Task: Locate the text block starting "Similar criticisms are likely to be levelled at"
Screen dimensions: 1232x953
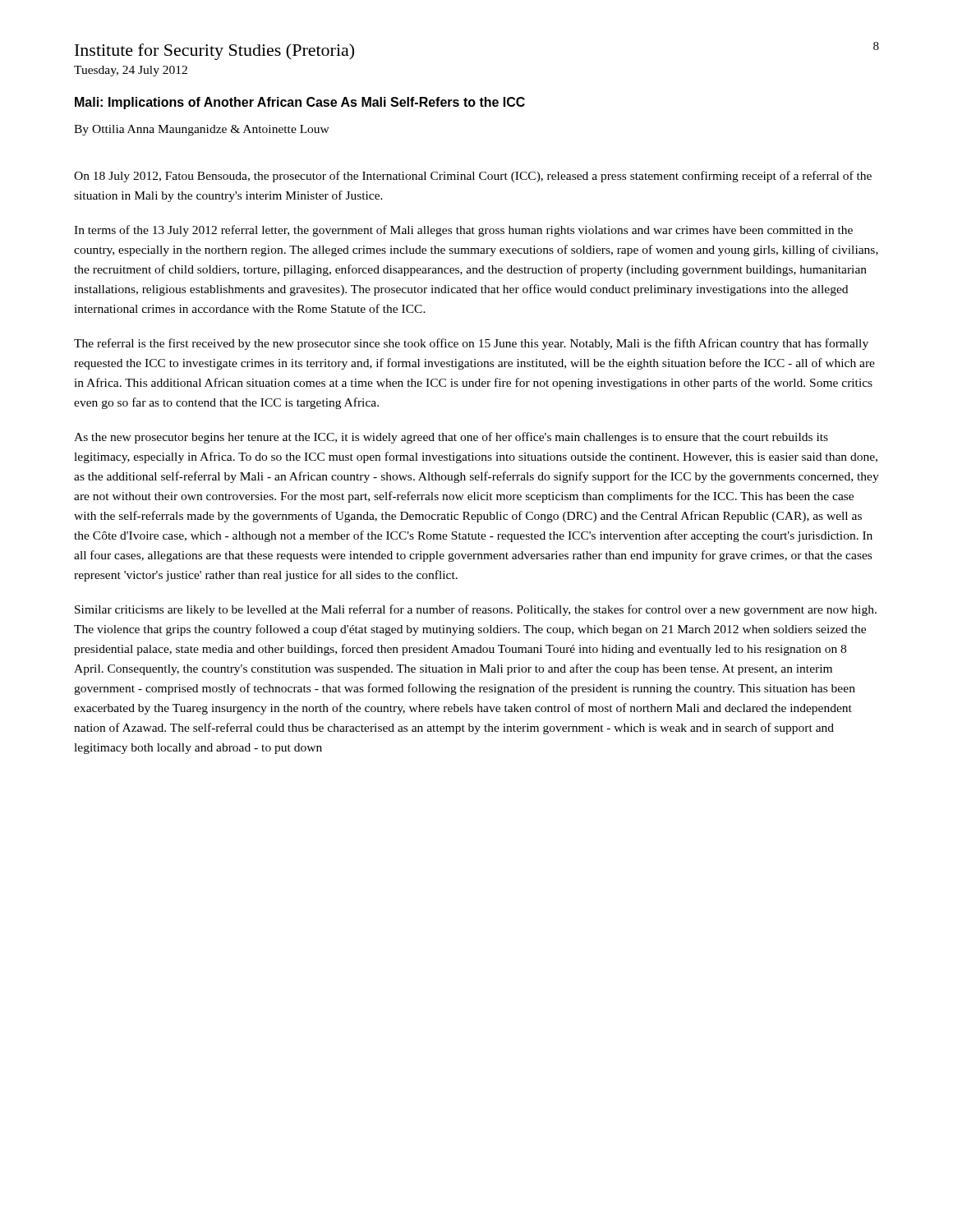Action: coord(476,678)
